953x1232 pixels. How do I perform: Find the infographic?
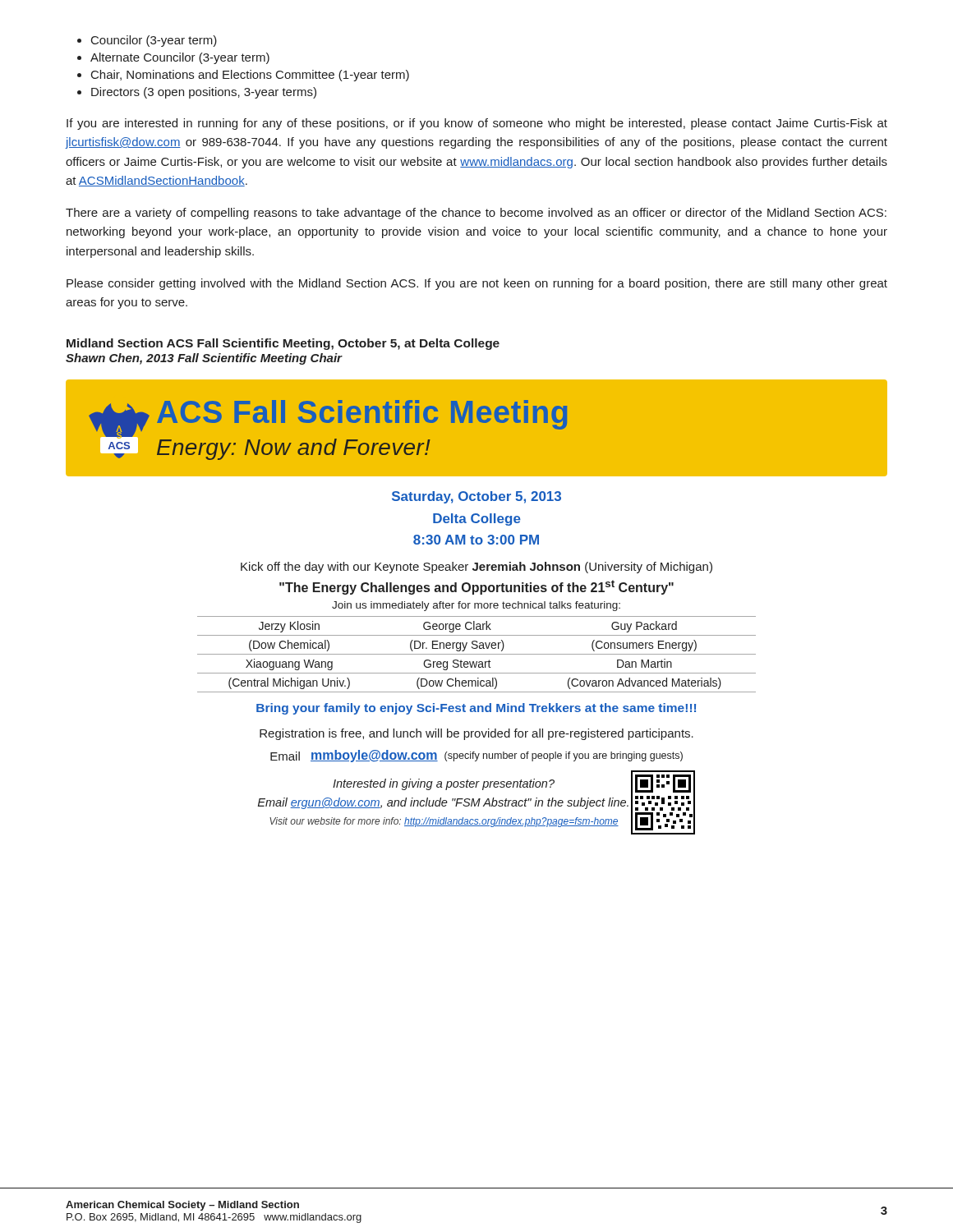pyautogui.click(x=476, y=428)
